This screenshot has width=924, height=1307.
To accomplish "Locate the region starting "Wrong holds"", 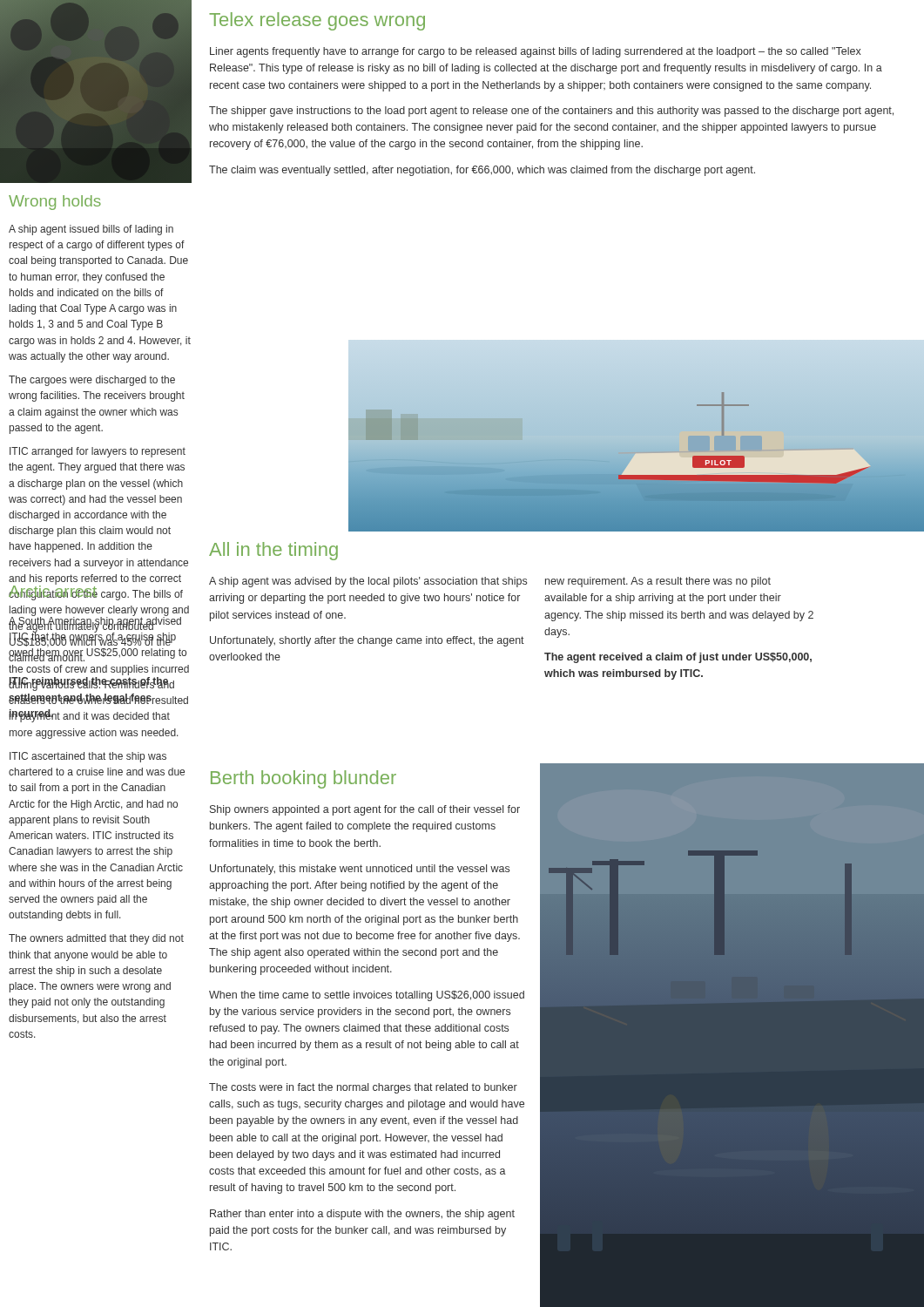I will click(x=55, y=201).
